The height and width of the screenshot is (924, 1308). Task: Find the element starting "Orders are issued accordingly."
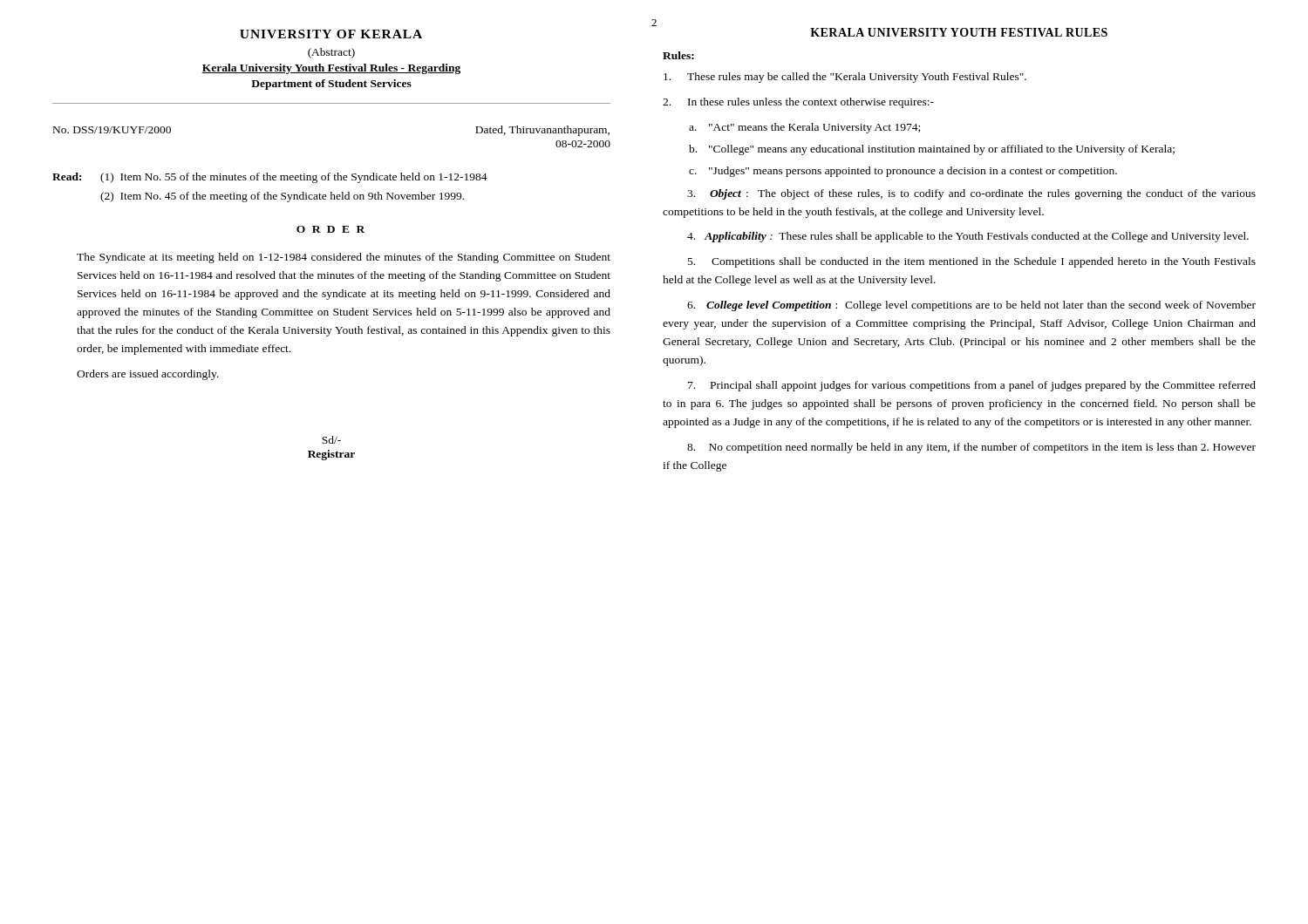148,373
